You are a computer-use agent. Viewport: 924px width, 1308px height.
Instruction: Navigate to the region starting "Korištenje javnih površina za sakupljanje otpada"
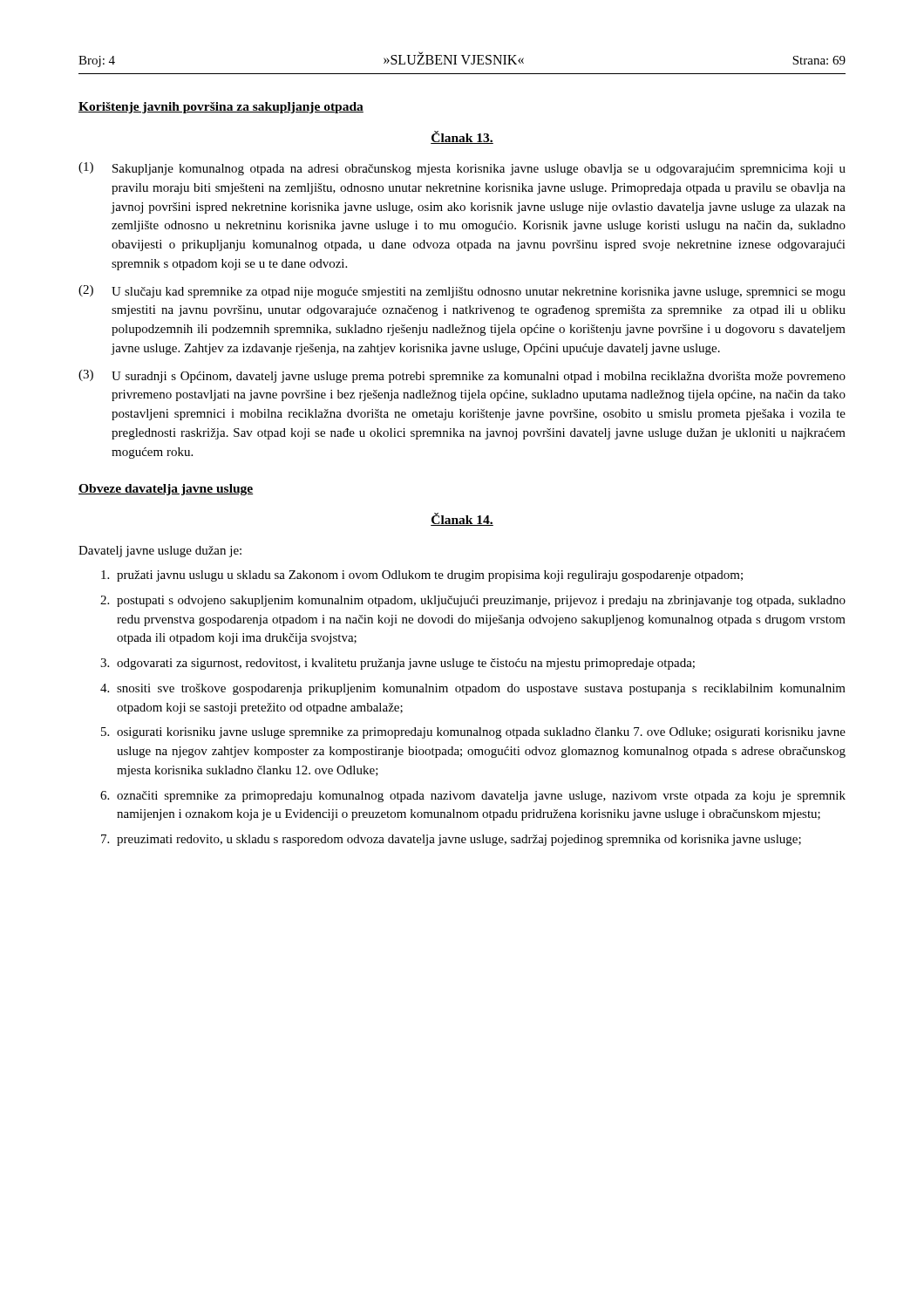tap(221, 106)
